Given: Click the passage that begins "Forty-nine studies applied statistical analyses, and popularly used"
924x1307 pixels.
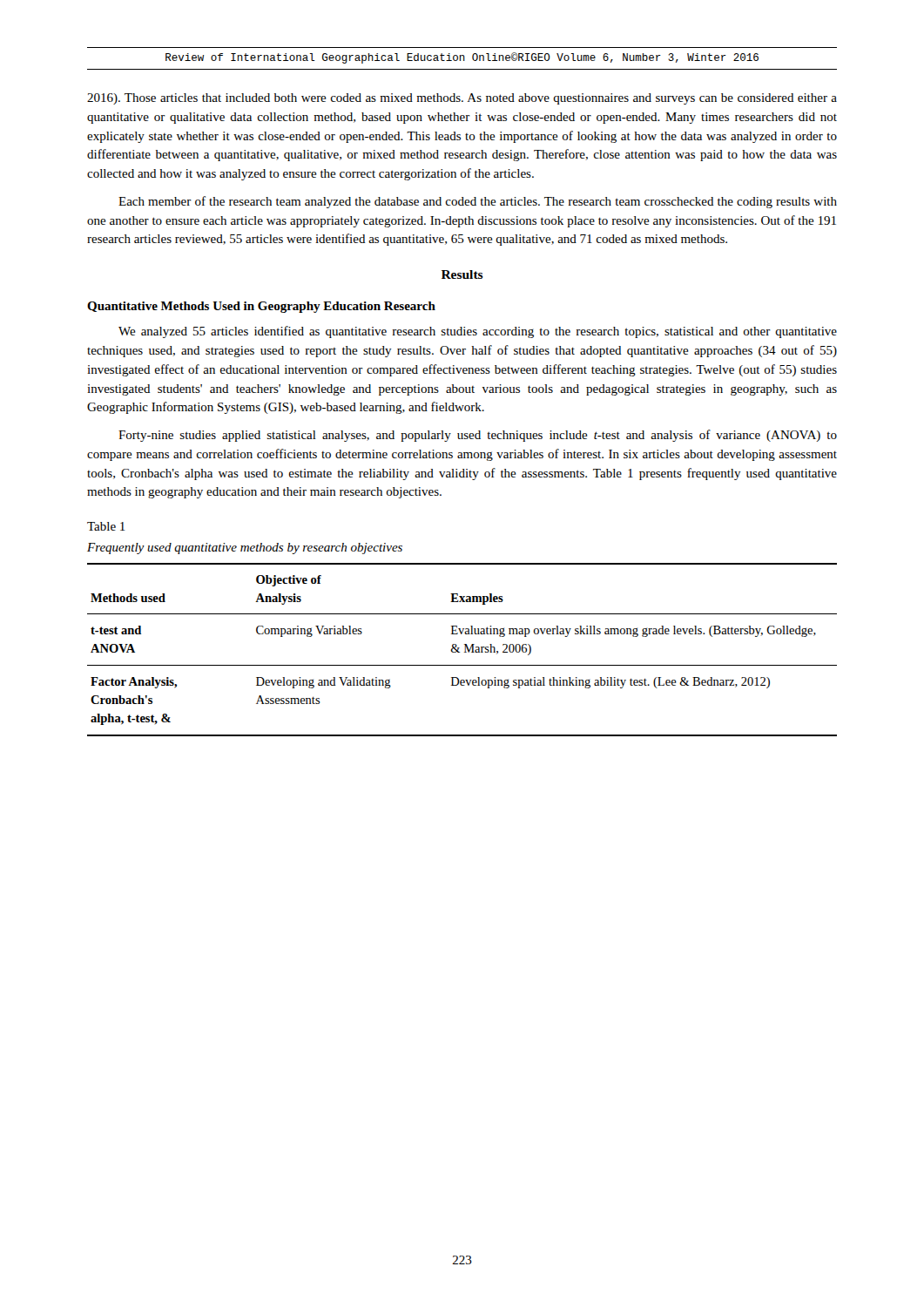Looking at the screenshot, I should coord(462,464).
